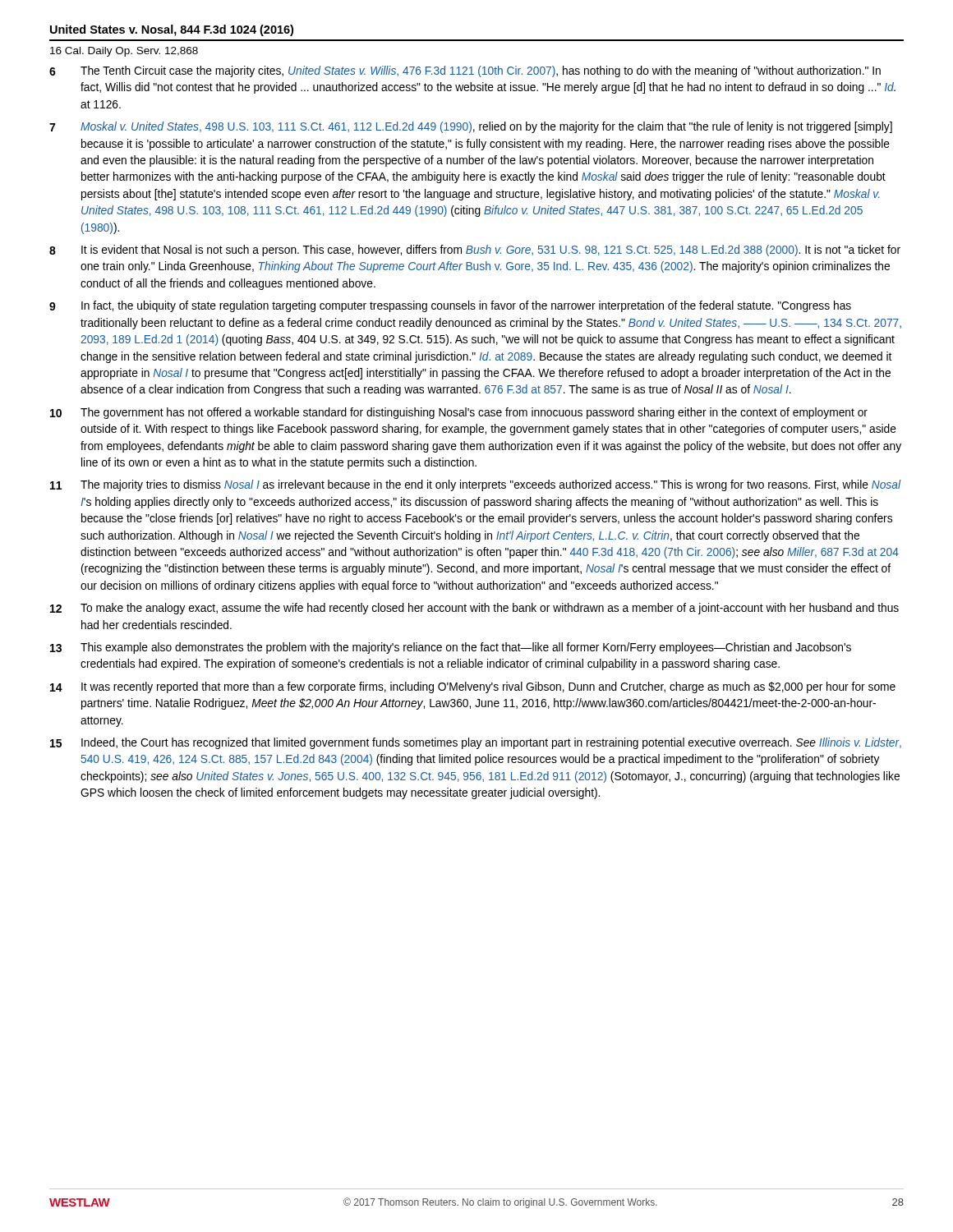The height and width of the screenshot is (1232, 953).
Task: Locate the block of text that opens with "12 To make the analogy exact, assume"
Action: [476, 617]
